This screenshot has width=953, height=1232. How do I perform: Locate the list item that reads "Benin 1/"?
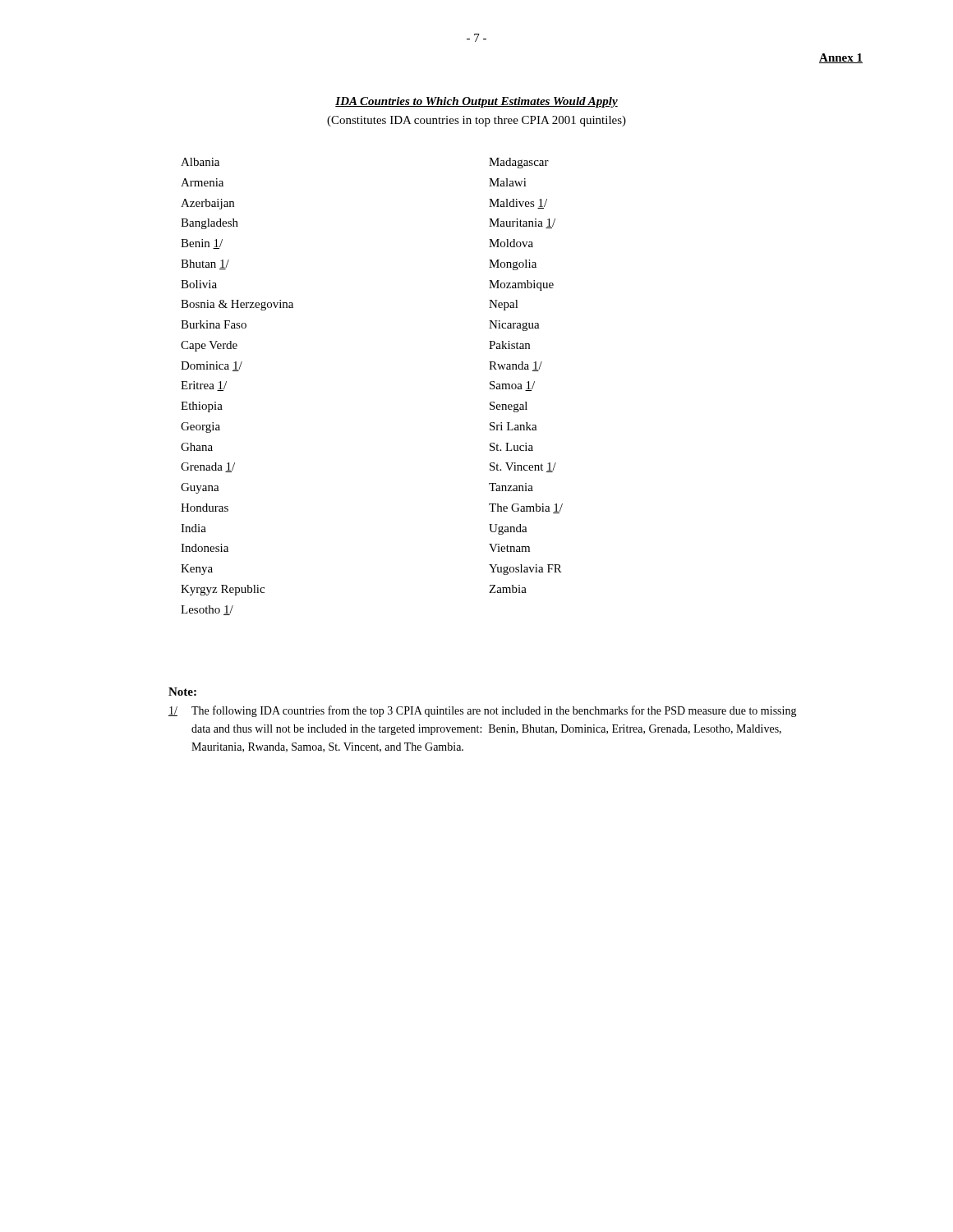click(202, 243)
